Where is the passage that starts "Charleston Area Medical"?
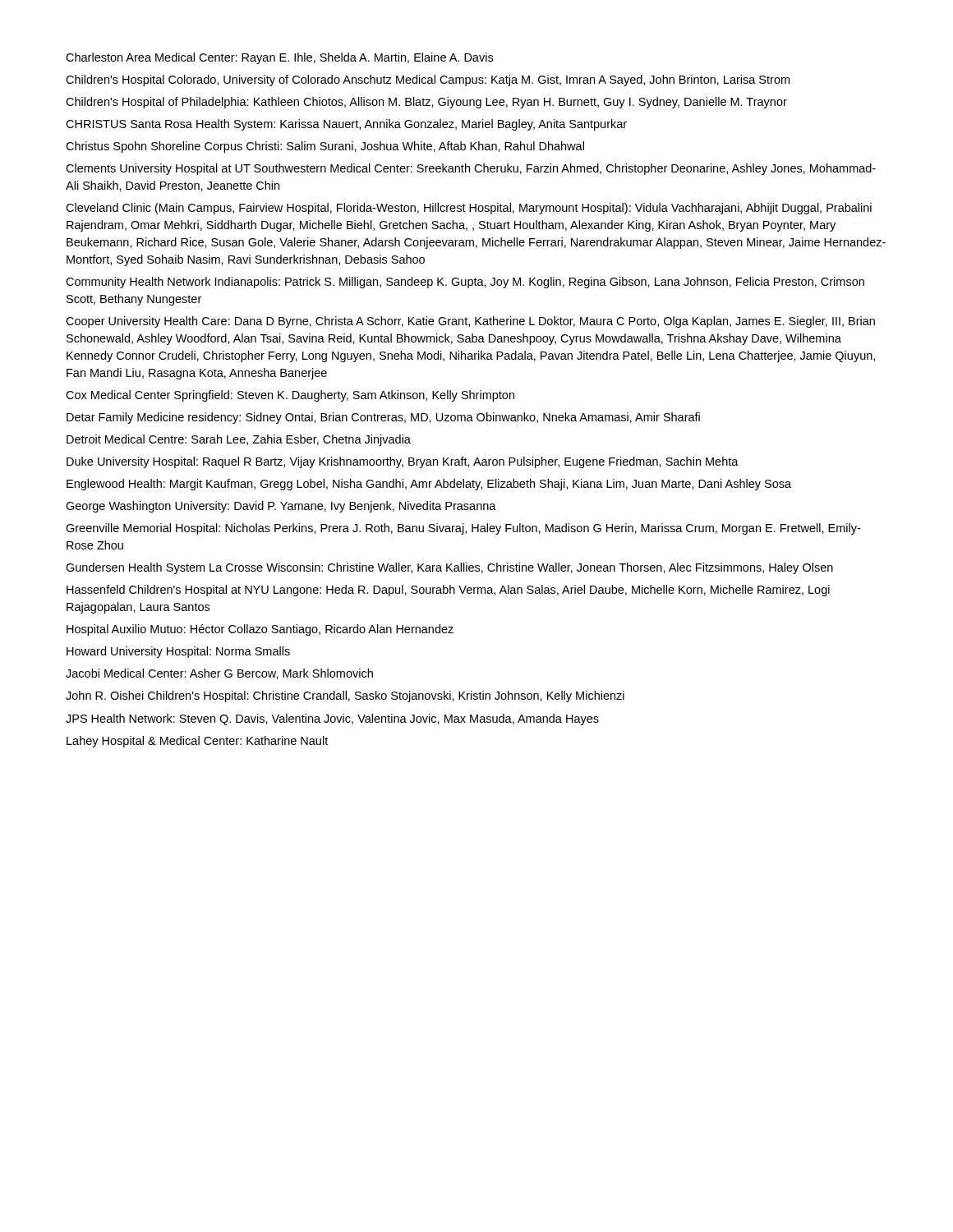 pyautogui.click(x=280, y=57)
